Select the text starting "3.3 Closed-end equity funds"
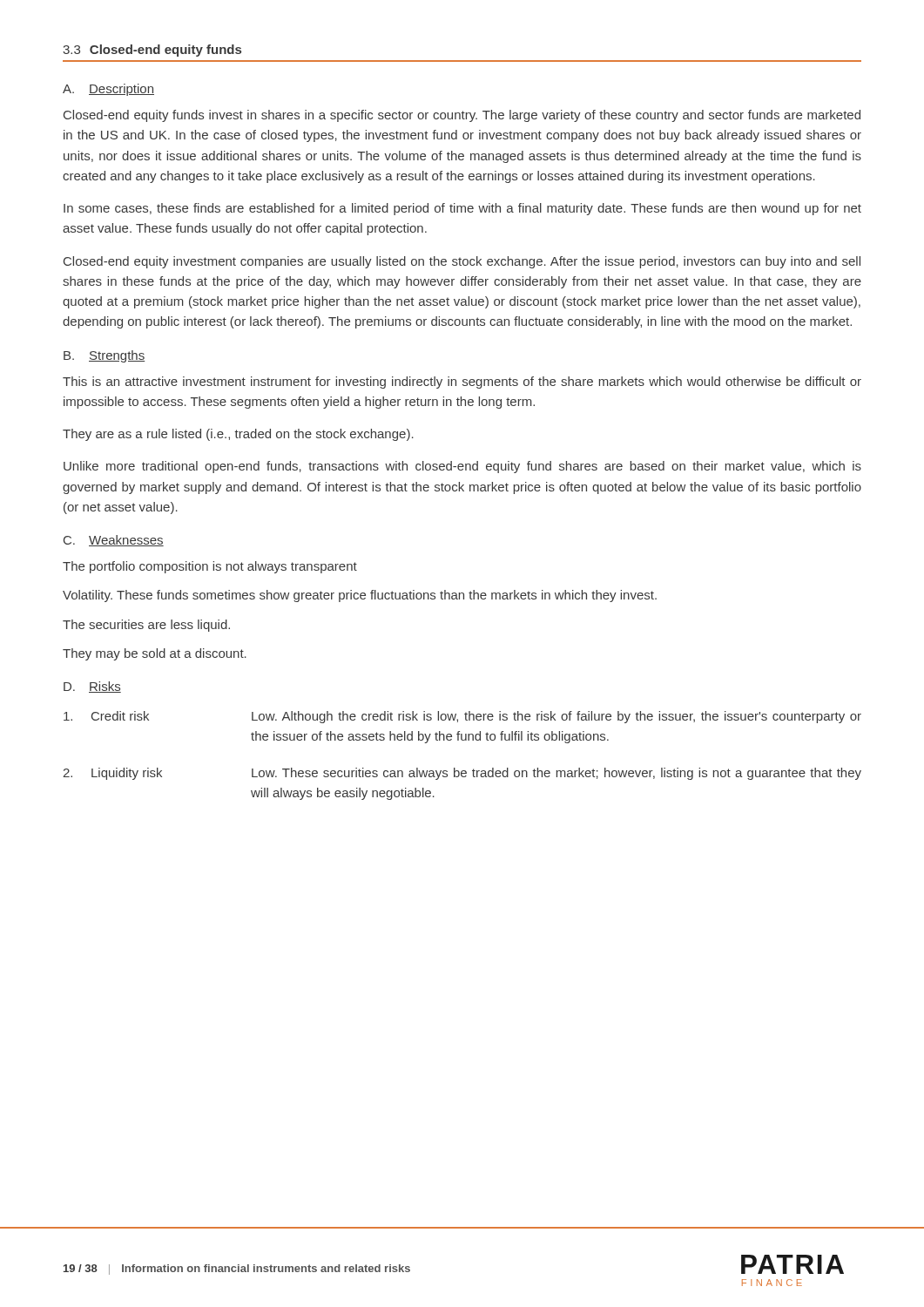The width and height of the screenshot is (924, 1307). pos(152,49)
